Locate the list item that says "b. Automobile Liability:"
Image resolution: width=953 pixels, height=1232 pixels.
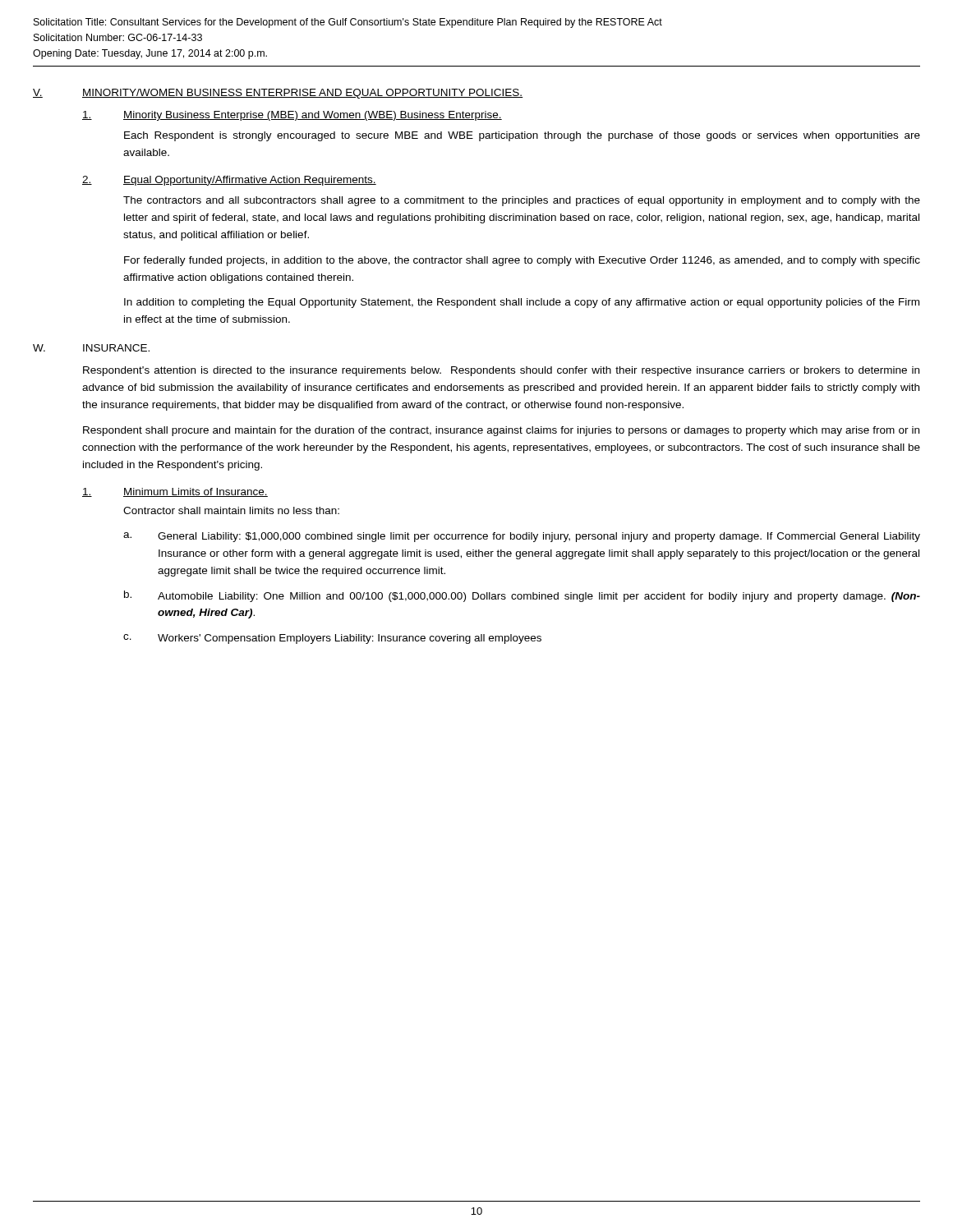tap(522, 605)
